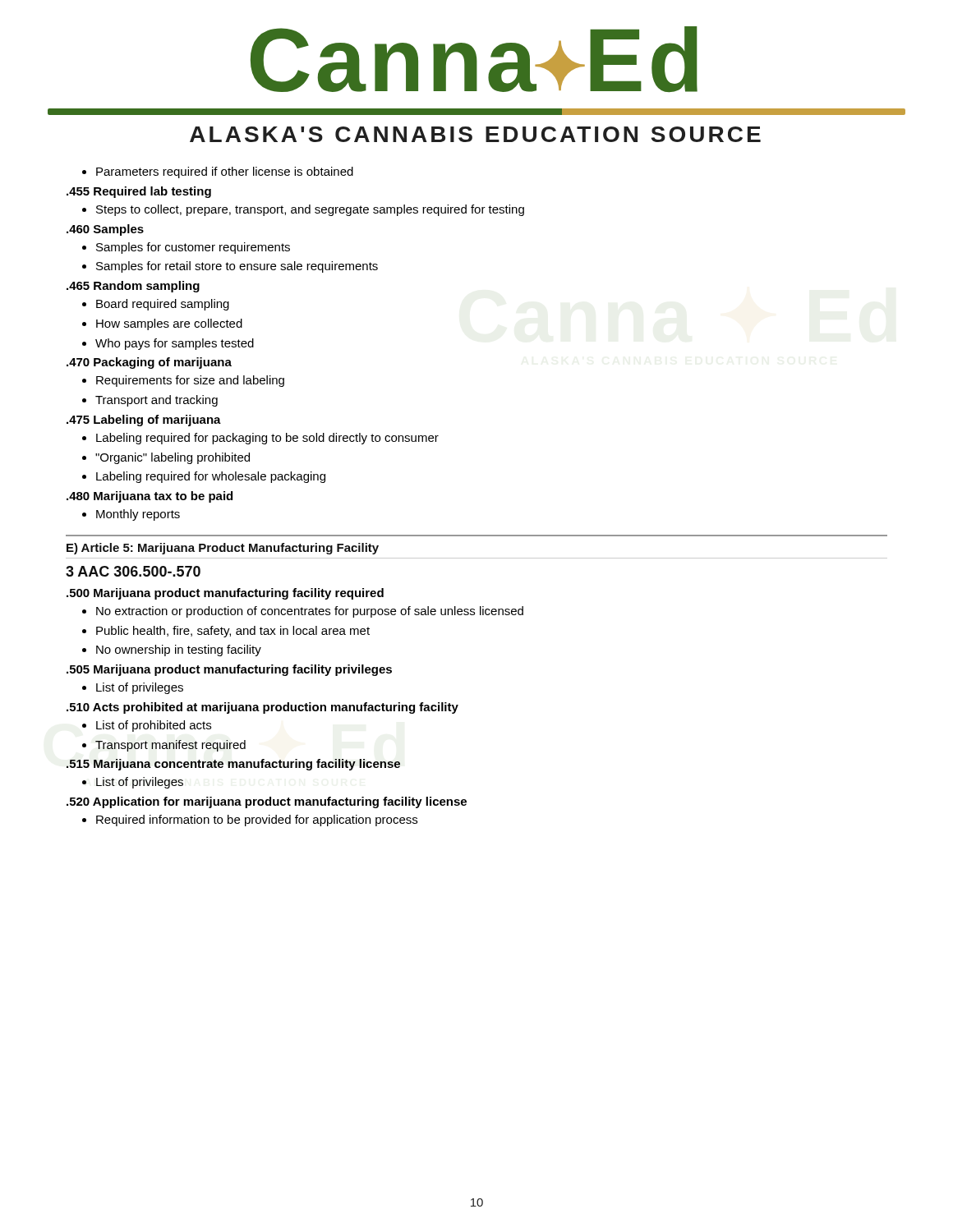
Task: Point to the region starting ".500 Marijuana product manufacturing facility required No extraction"
Action: tap(476, 622)
